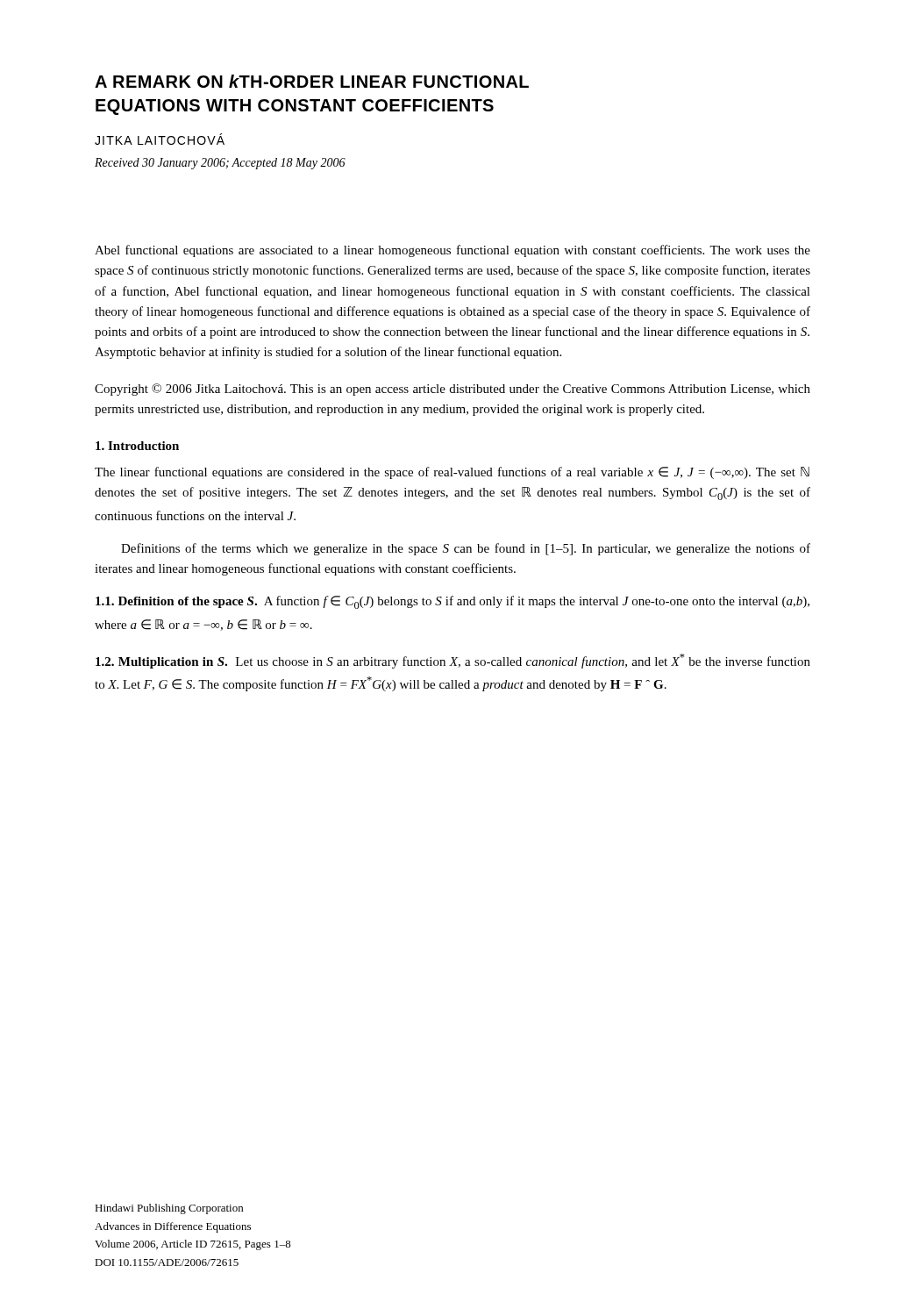Click the passage that begins "1. Definition of the space"
The image size is (905, 1316).
pos(452,613)
